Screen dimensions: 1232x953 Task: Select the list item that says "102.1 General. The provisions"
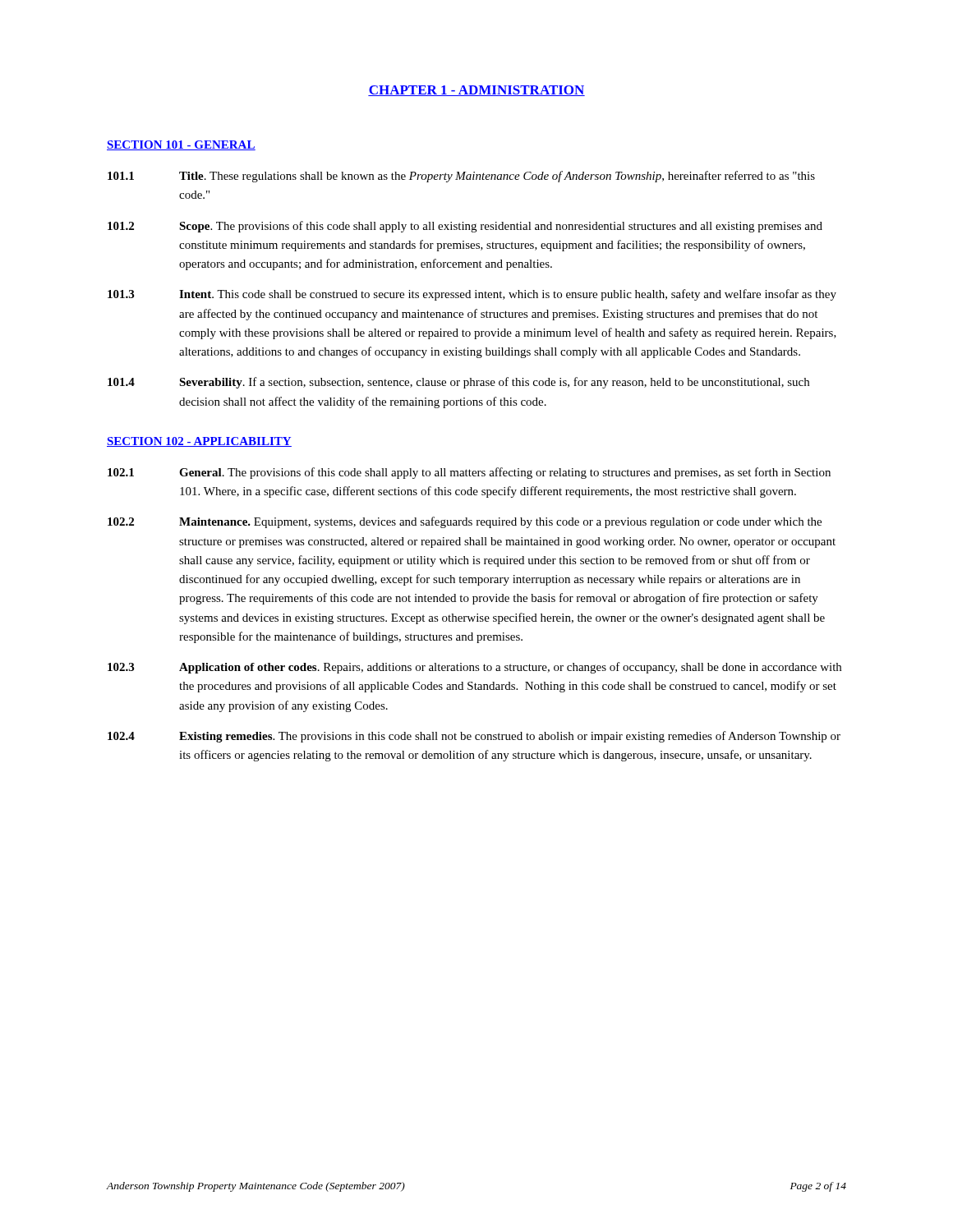coord(476,482)
